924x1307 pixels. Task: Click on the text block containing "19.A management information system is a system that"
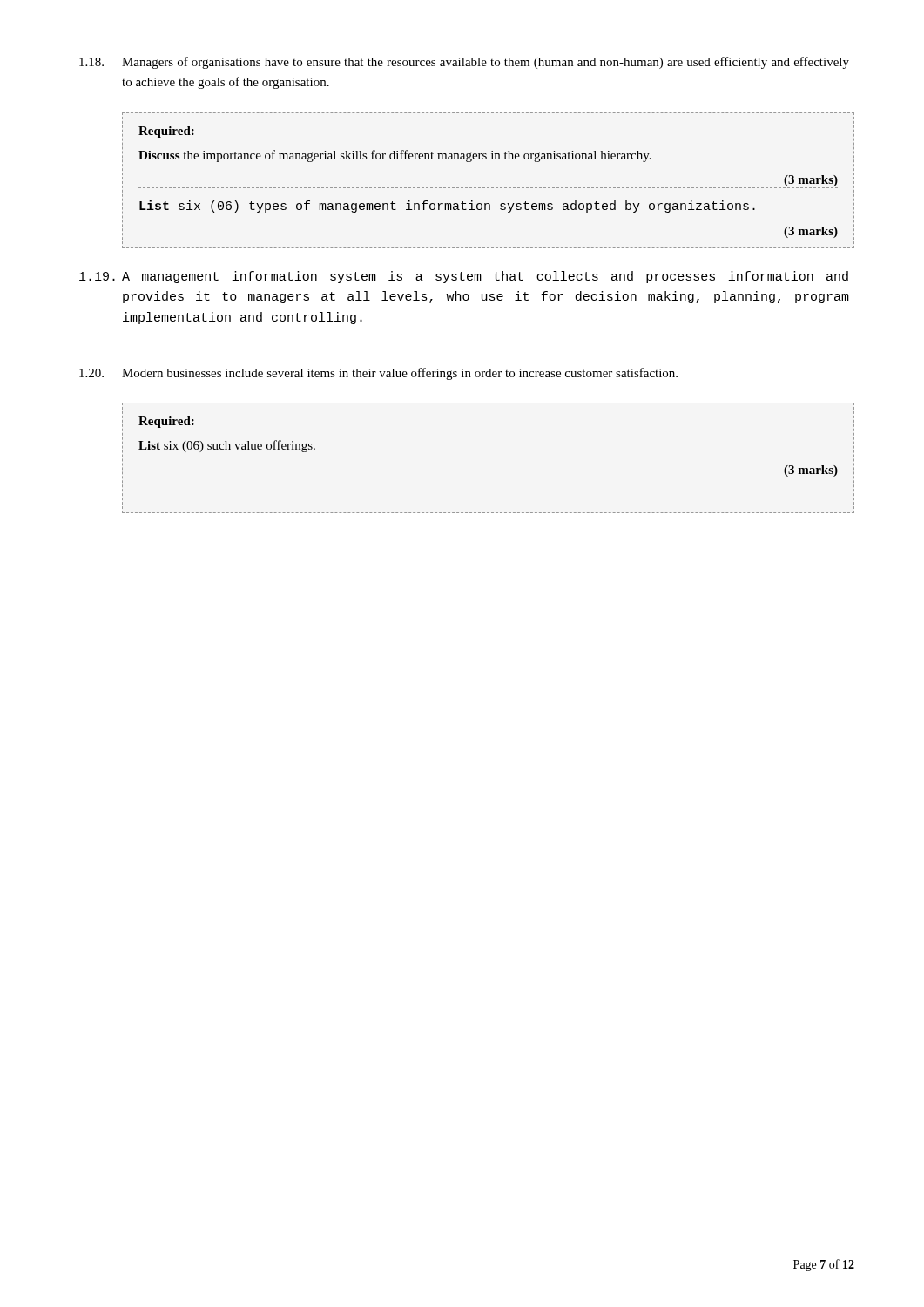point(466,298)
